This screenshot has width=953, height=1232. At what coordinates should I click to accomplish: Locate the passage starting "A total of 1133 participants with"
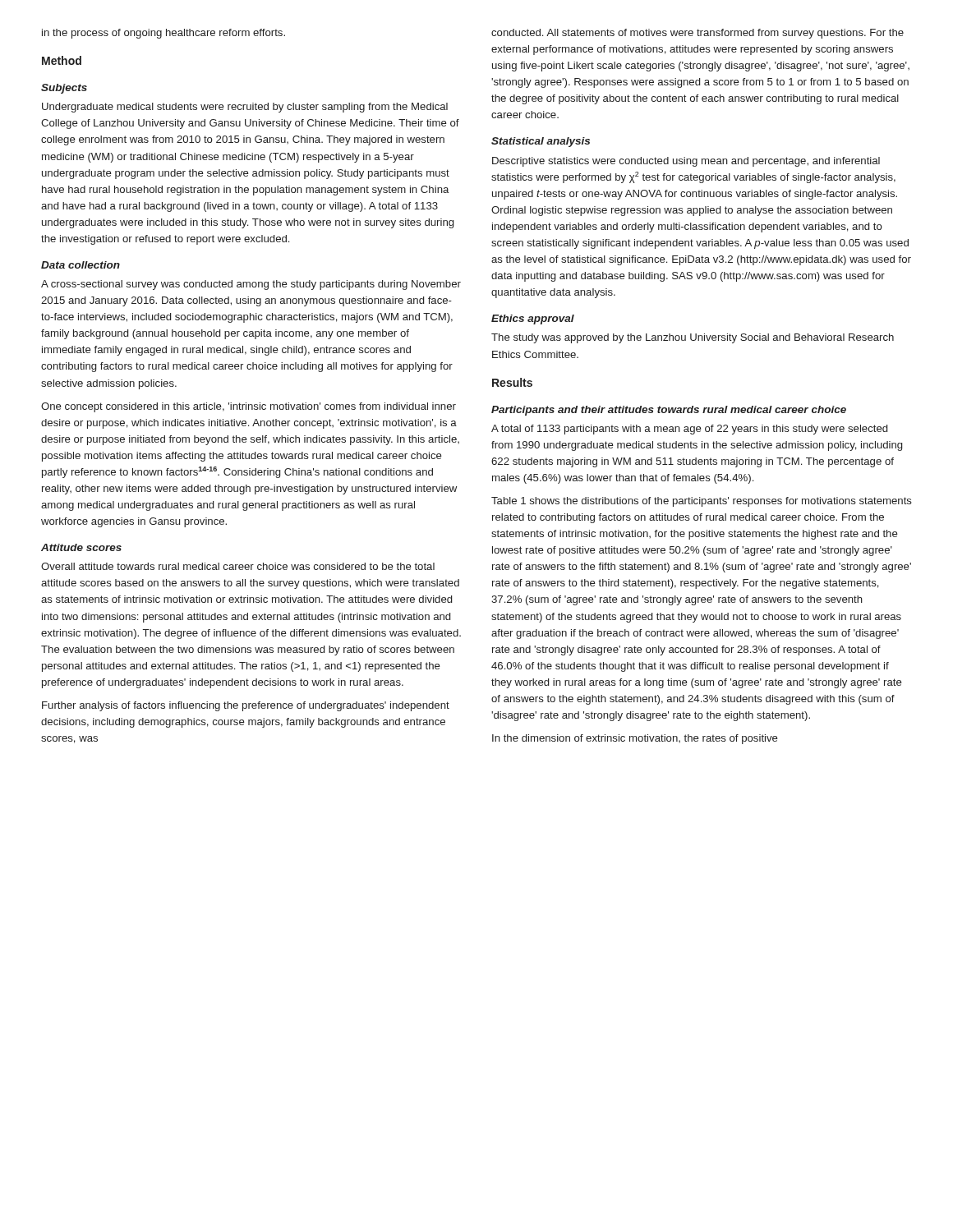[x=697, y=453]
